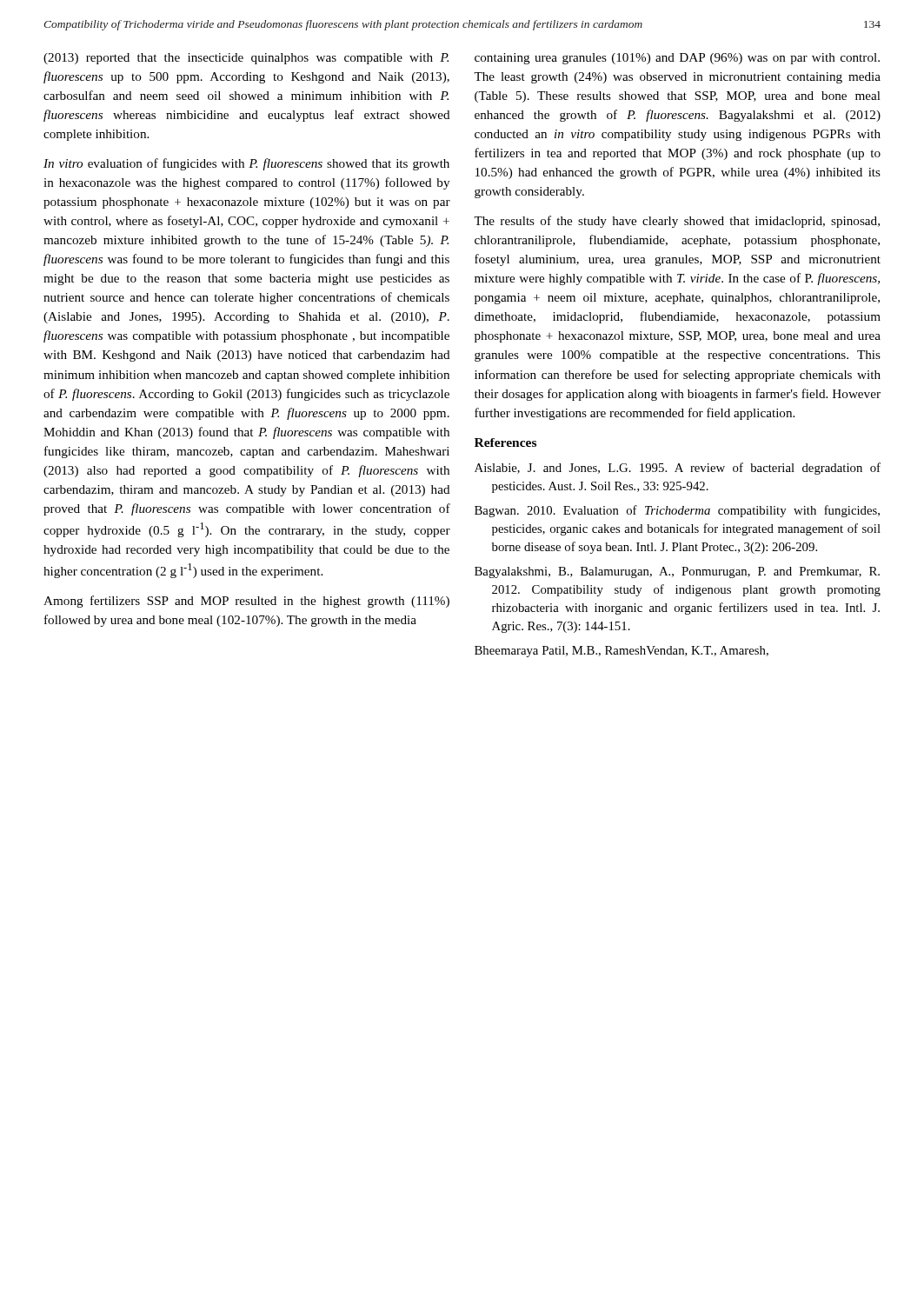Locate the text block that says "containing urea granules (101%) and DAP (96%)"
The width and height of the screenshot is (924, 1304).
coord(677,124)
